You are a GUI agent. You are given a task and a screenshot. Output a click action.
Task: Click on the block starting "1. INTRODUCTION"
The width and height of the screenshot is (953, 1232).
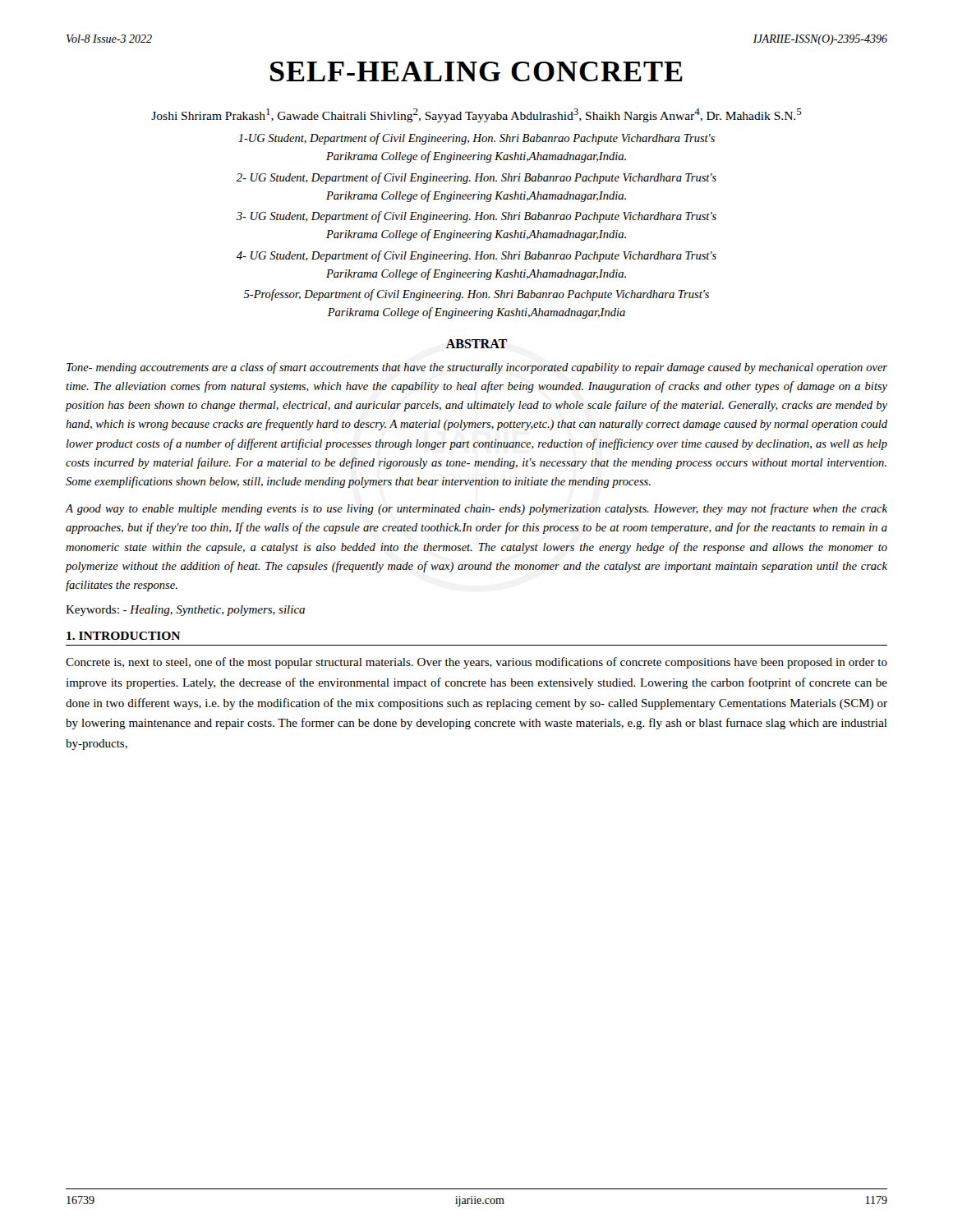point(123,635)
